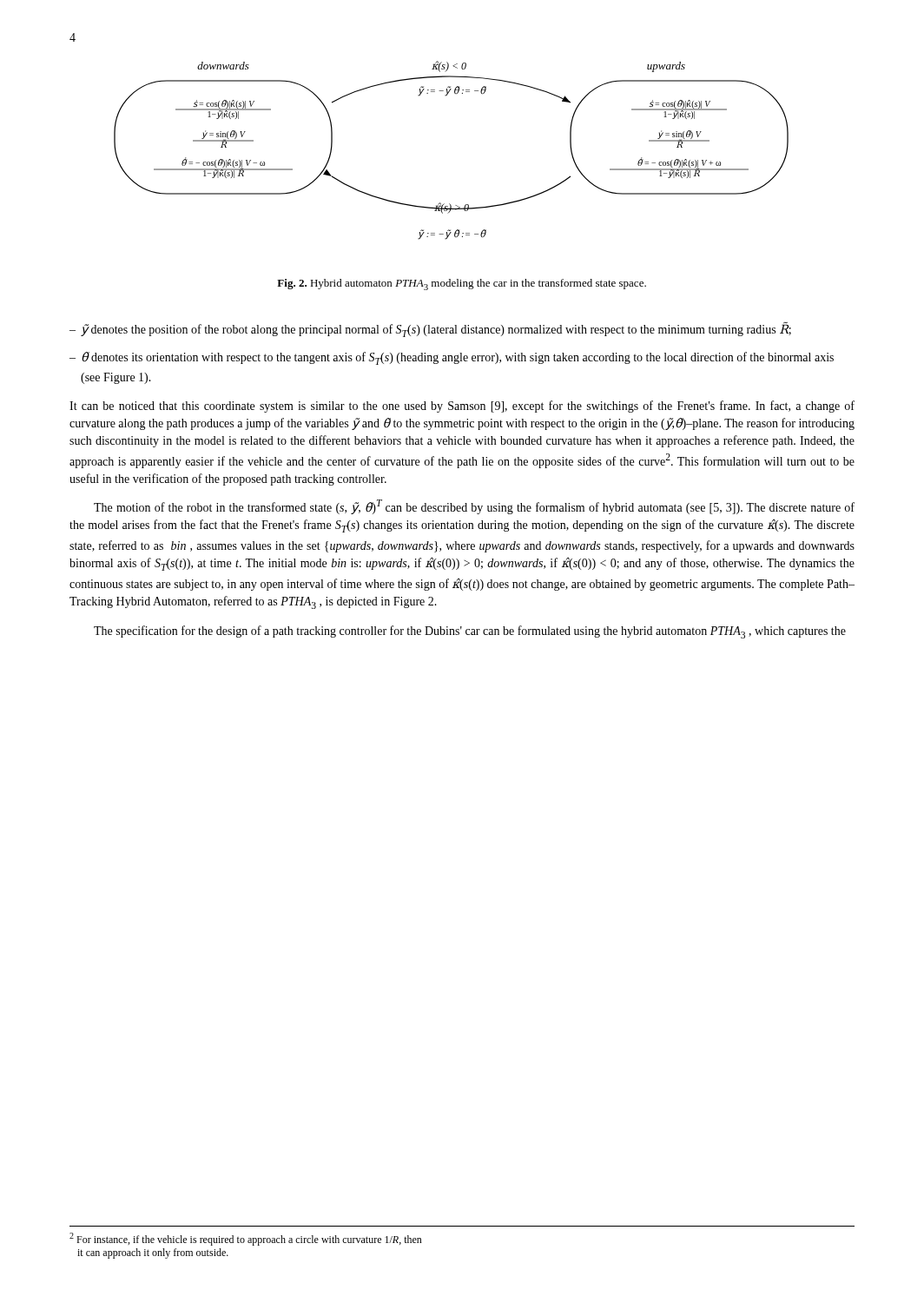This screenshot has height=1303, width=924.
Task: Navigate to the region starting "The motion of the robot"
Action: [x=462, y=554]
